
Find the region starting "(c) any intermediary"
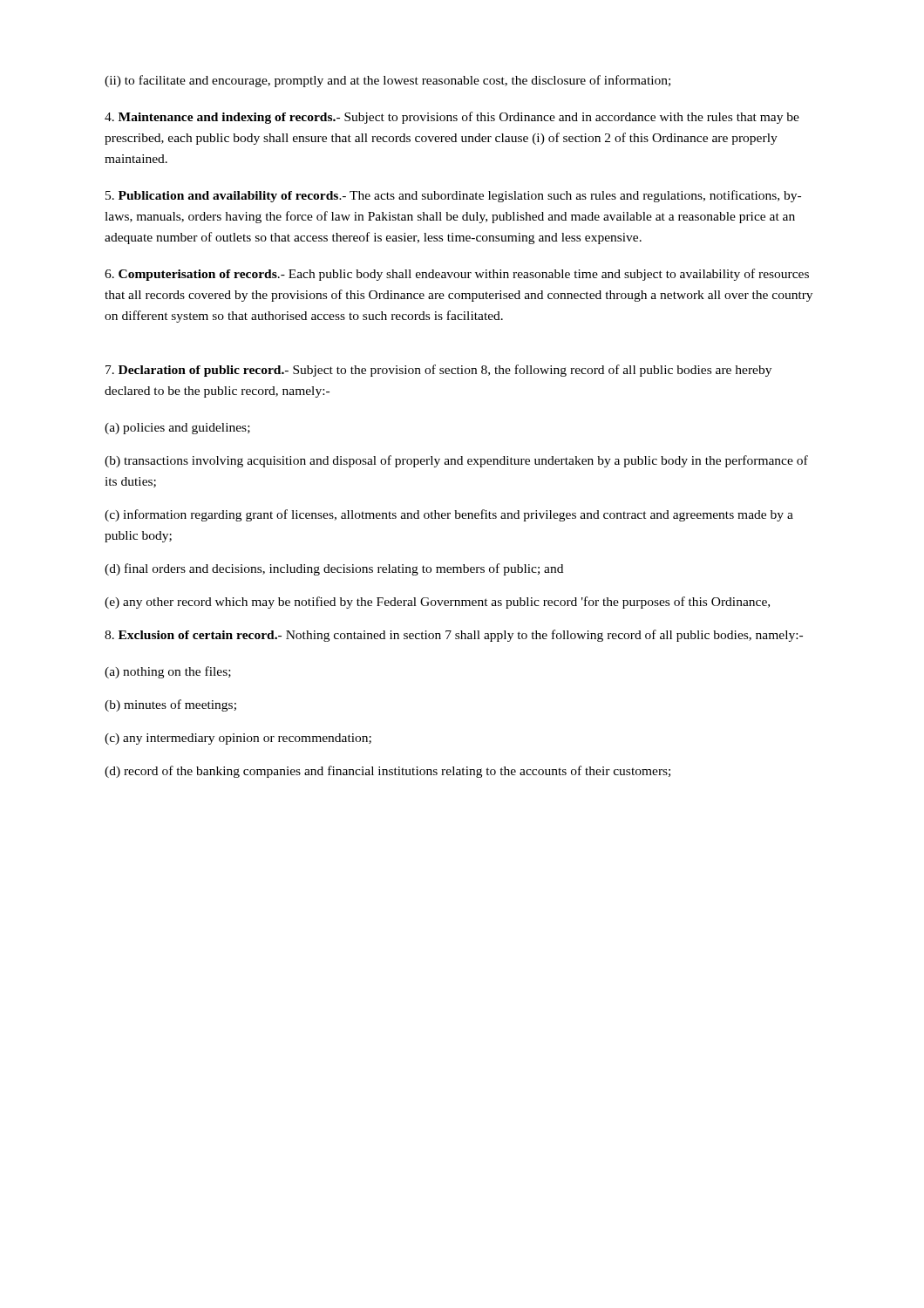(x=238, y=738)
